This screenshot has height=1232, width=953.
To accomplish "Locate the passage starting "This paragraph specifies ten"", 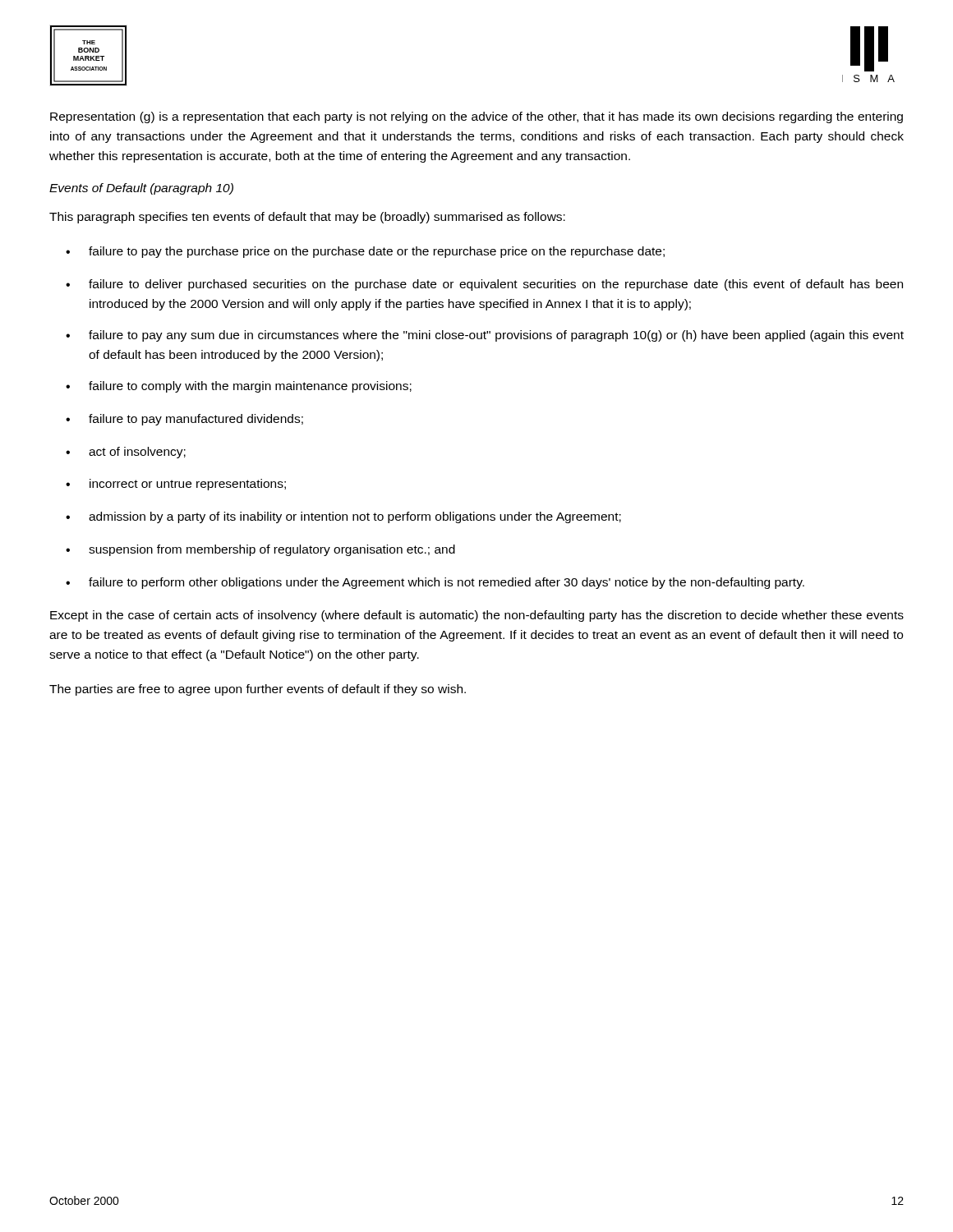I will coord(308,216).
